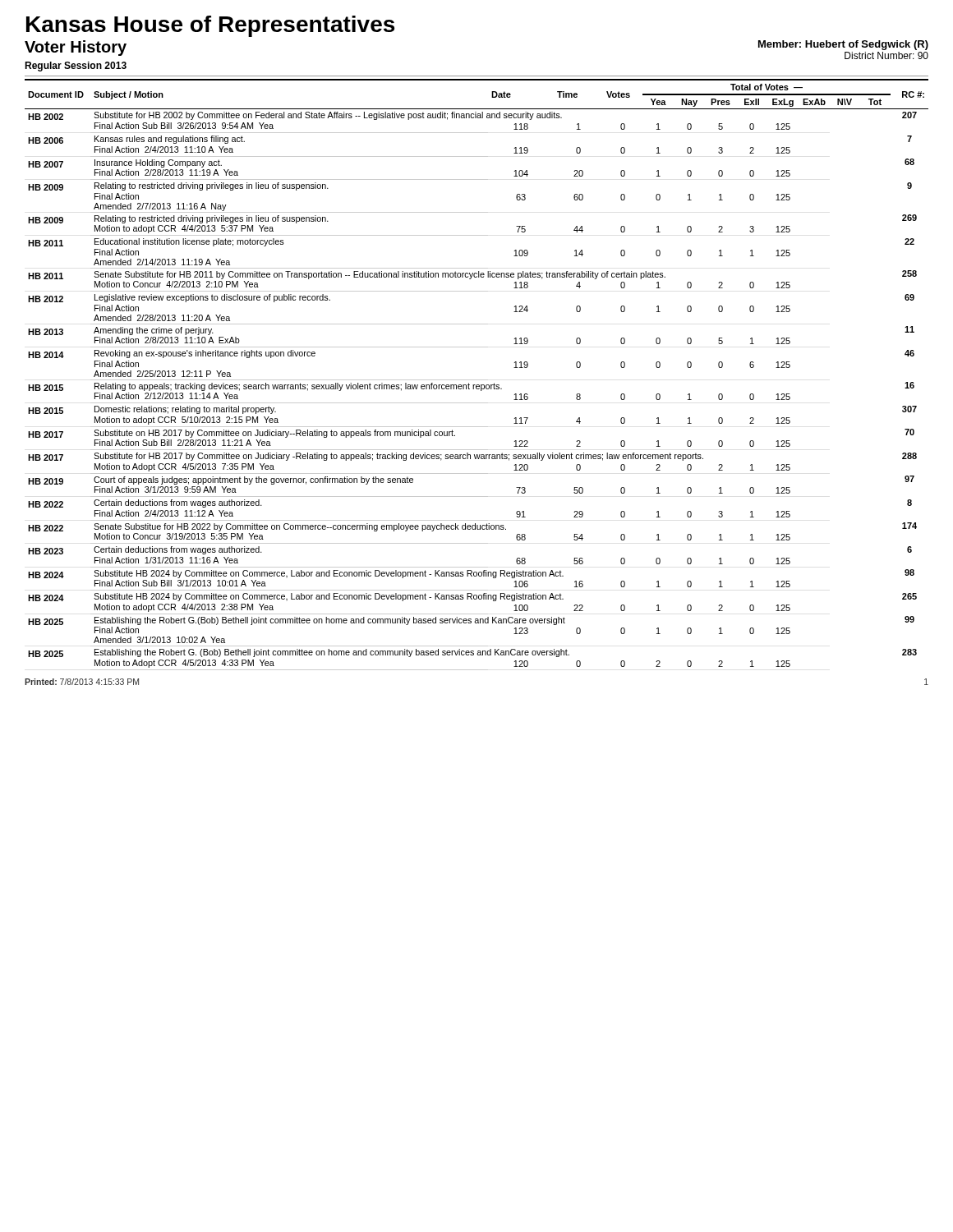The height and width of the screenshot is (1232, 953).
Task: Click on the text block that reads "Member: Huebert of Sedgwick"
Action: 843,44
